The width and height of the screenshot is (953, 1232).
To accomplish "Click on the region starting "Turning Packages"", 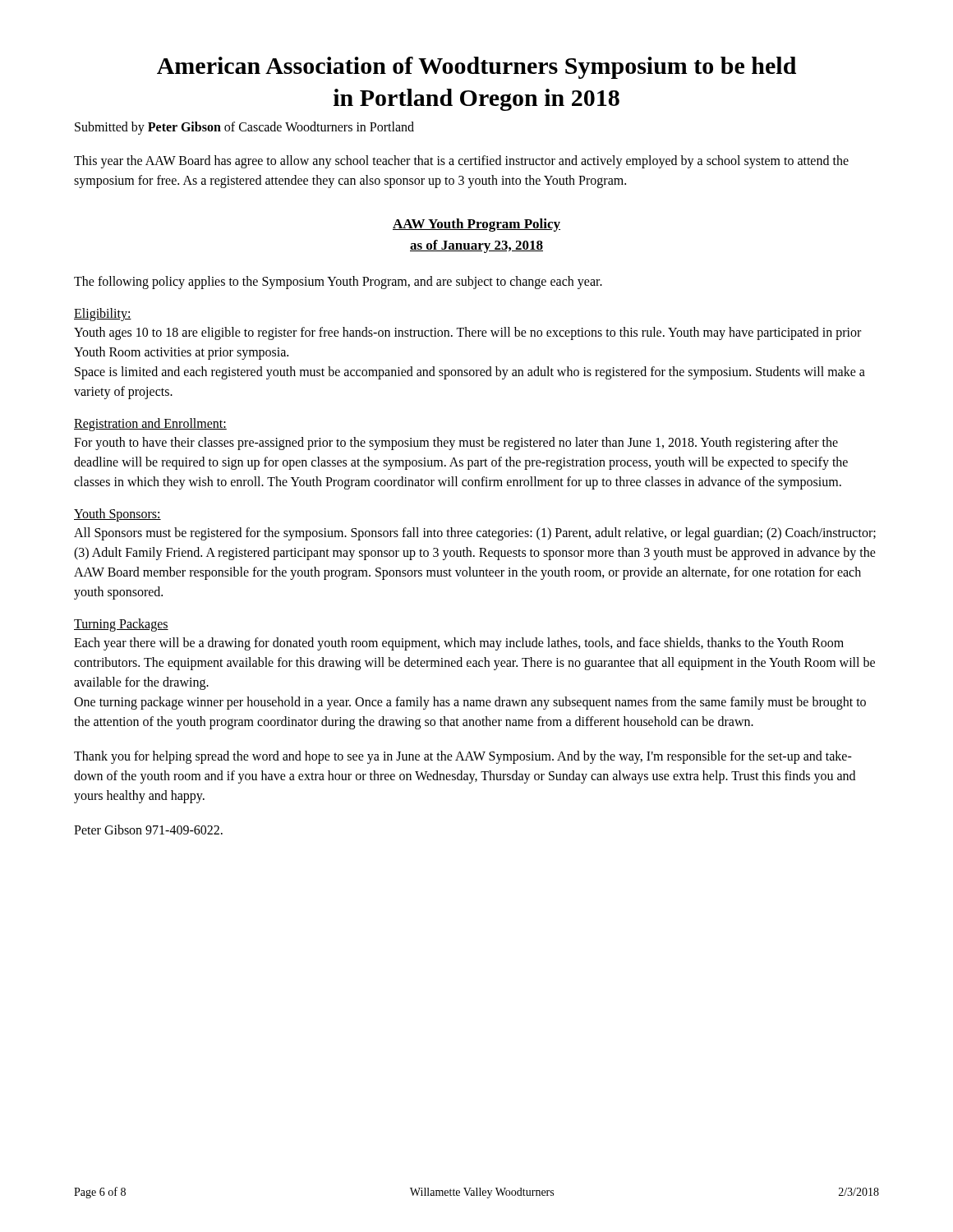I will (121, 624).
